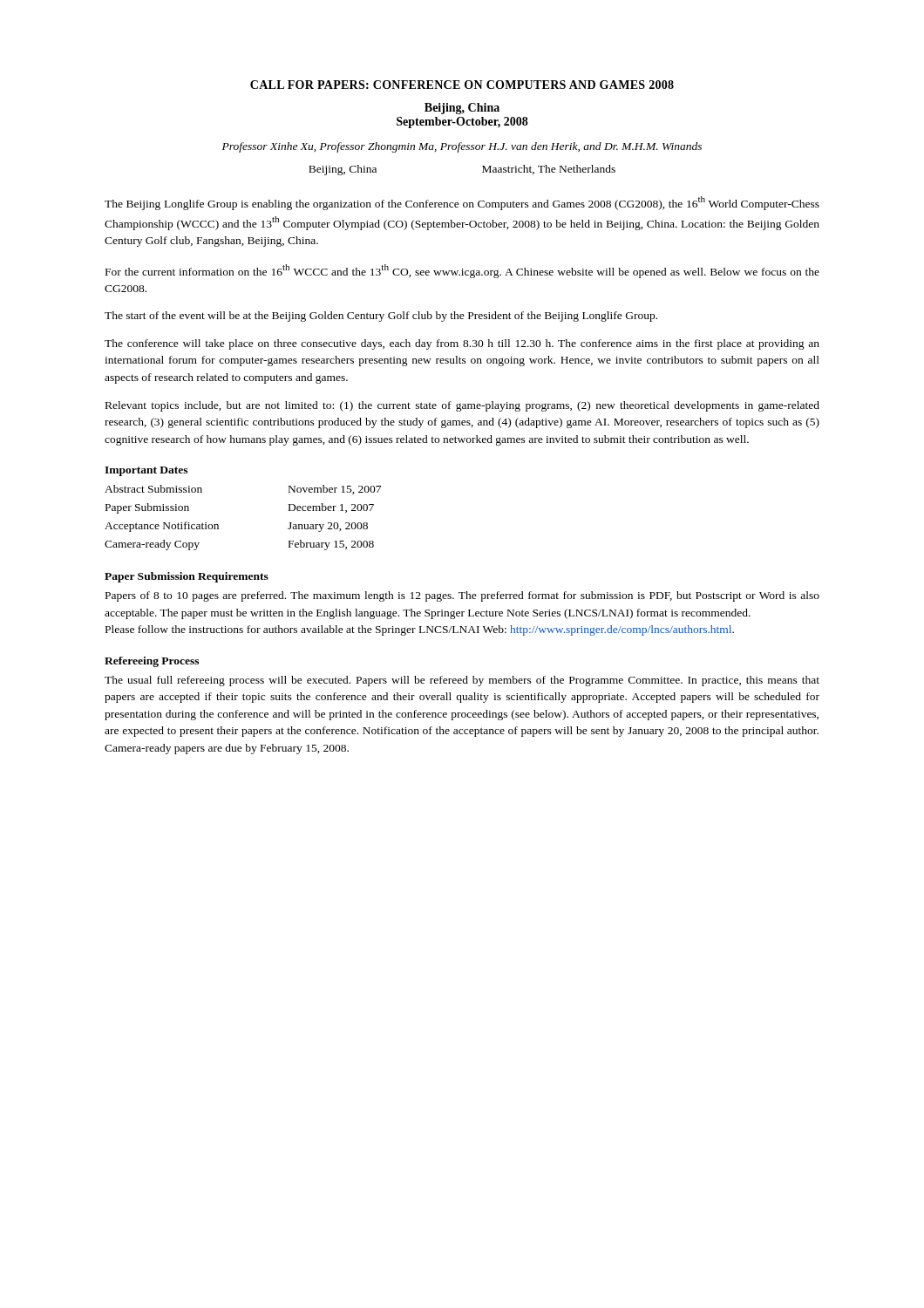
Task: Select the element starting "The Beijing Longlife Group is"
Action: point(462,220)
